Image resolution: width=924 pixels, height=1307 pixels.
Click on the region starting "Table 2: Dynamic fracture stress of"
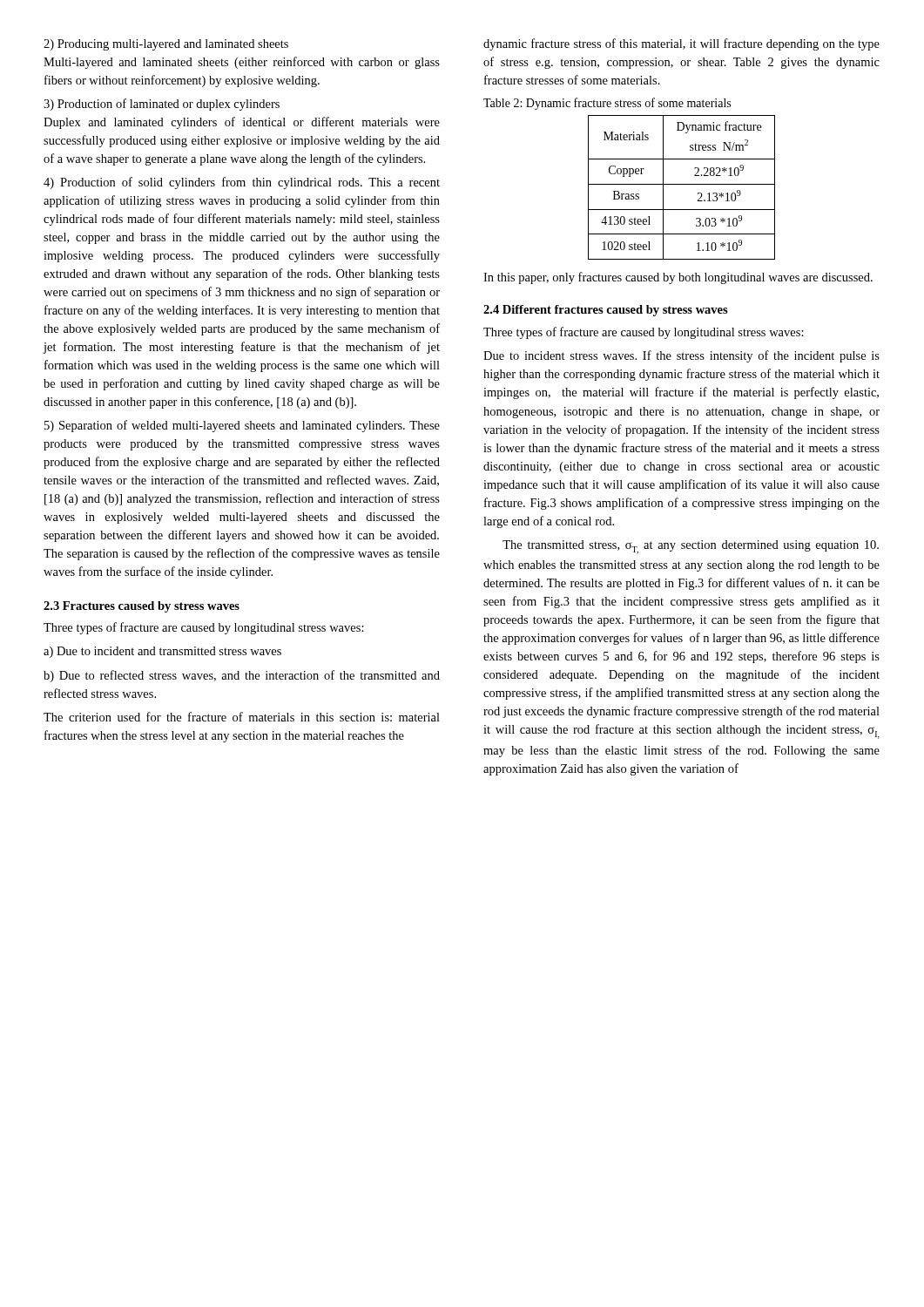pos(607,103)
